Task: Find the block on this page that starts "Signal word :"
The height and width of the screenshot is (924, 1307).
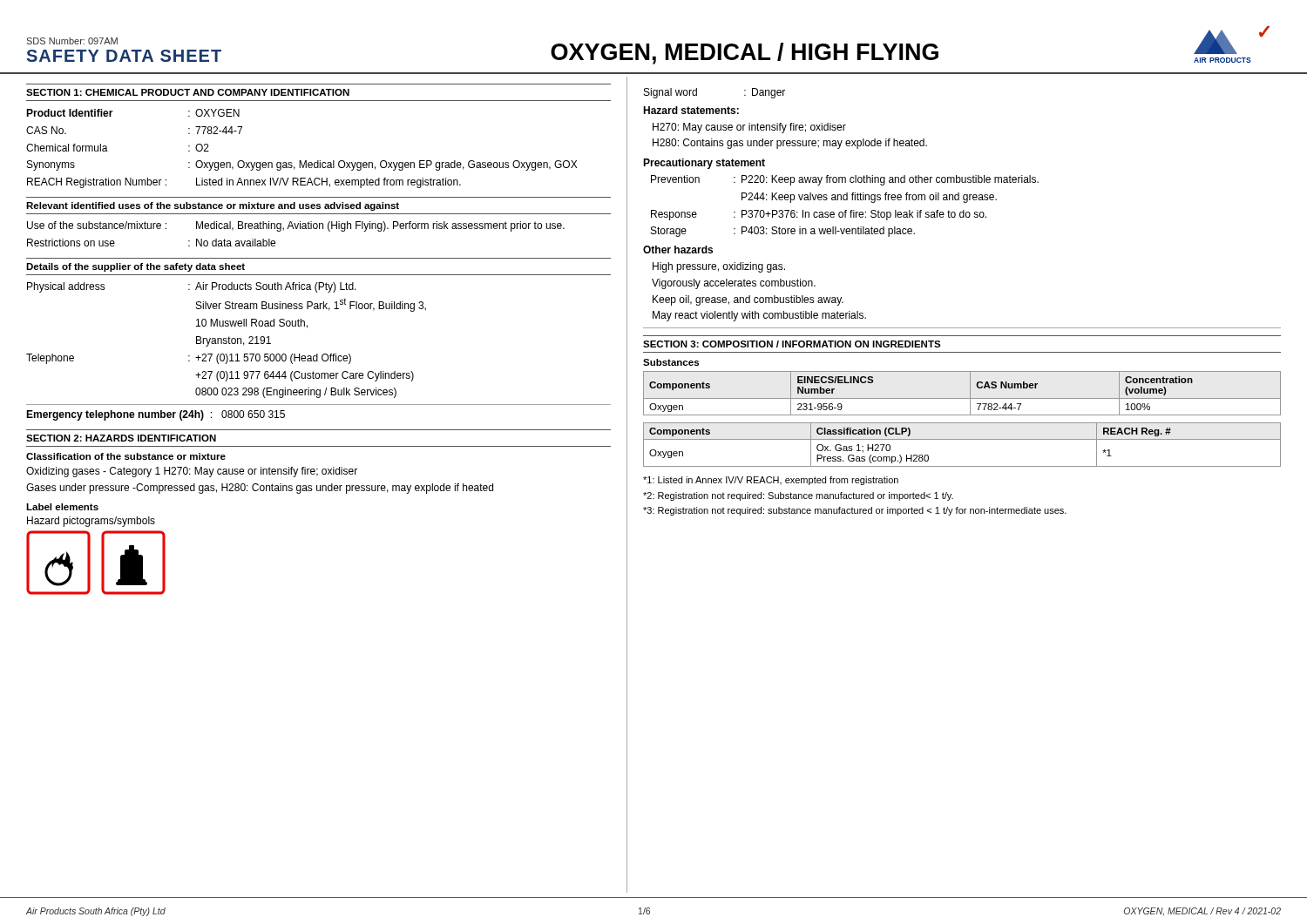Action: coord(668,93)
